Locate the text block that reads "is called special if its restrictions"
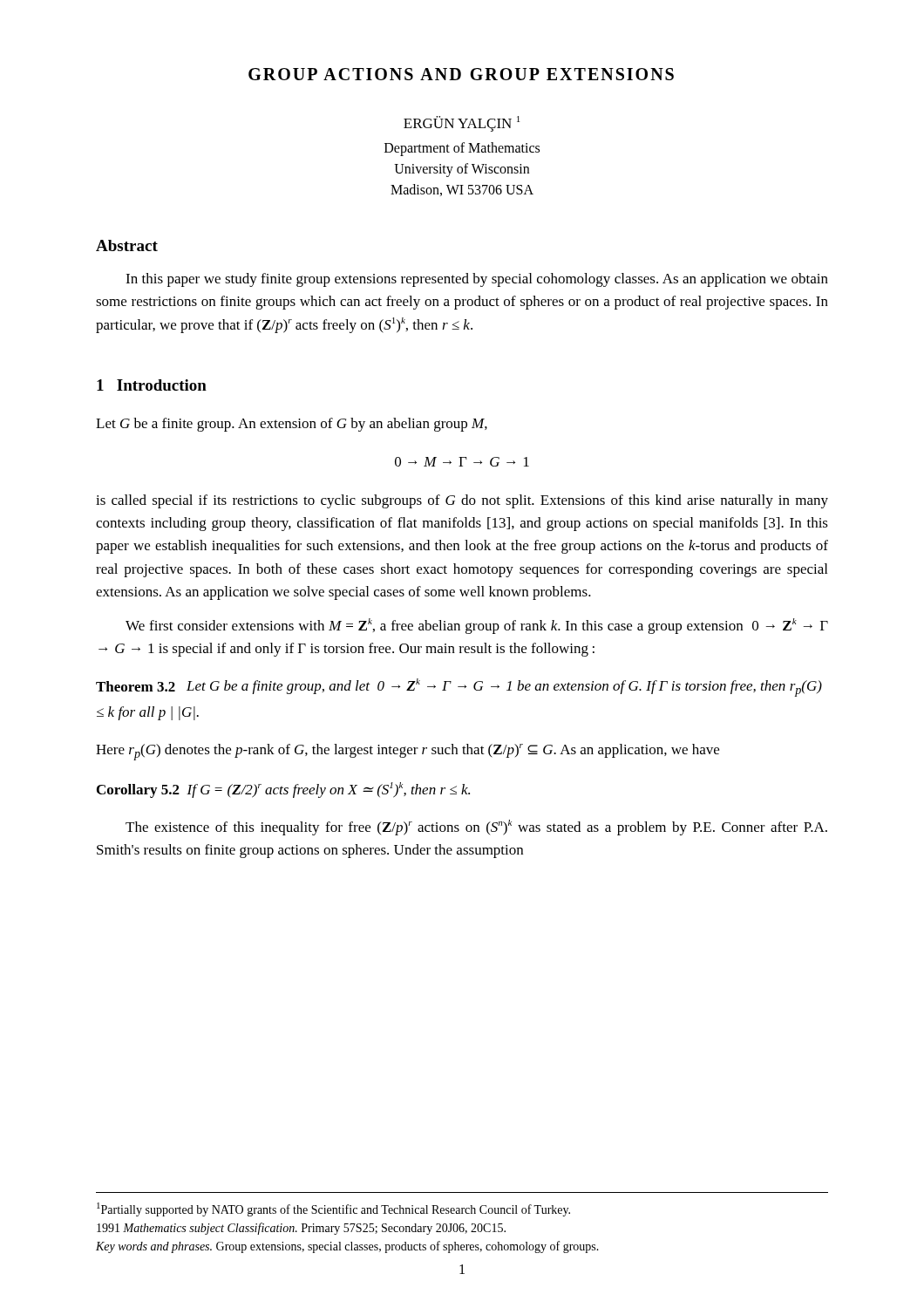The image size is (924, 1308). [x=462, y=546]
